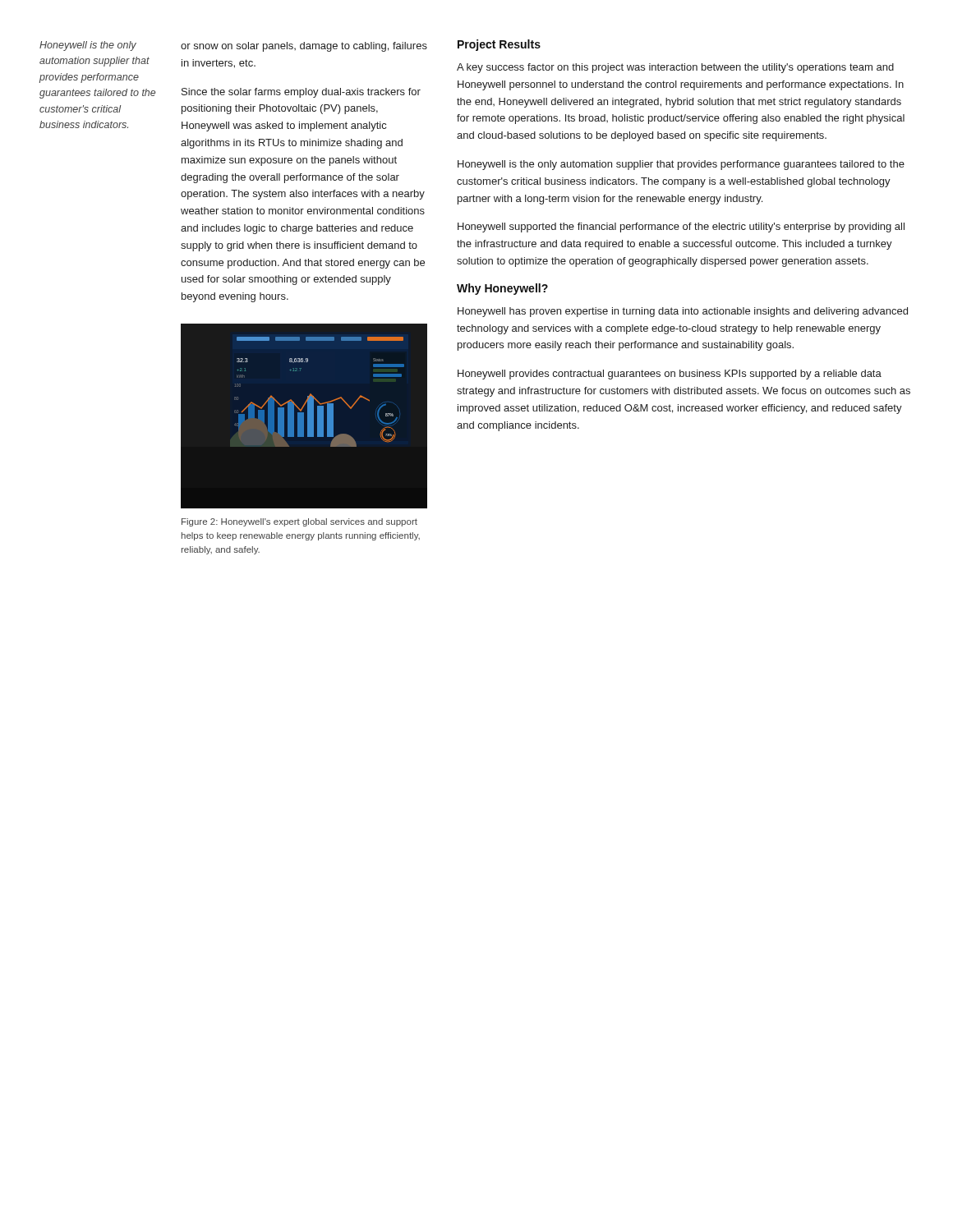
Task: Select the region starting "or snow on solar"
Action: coord(304,54)
